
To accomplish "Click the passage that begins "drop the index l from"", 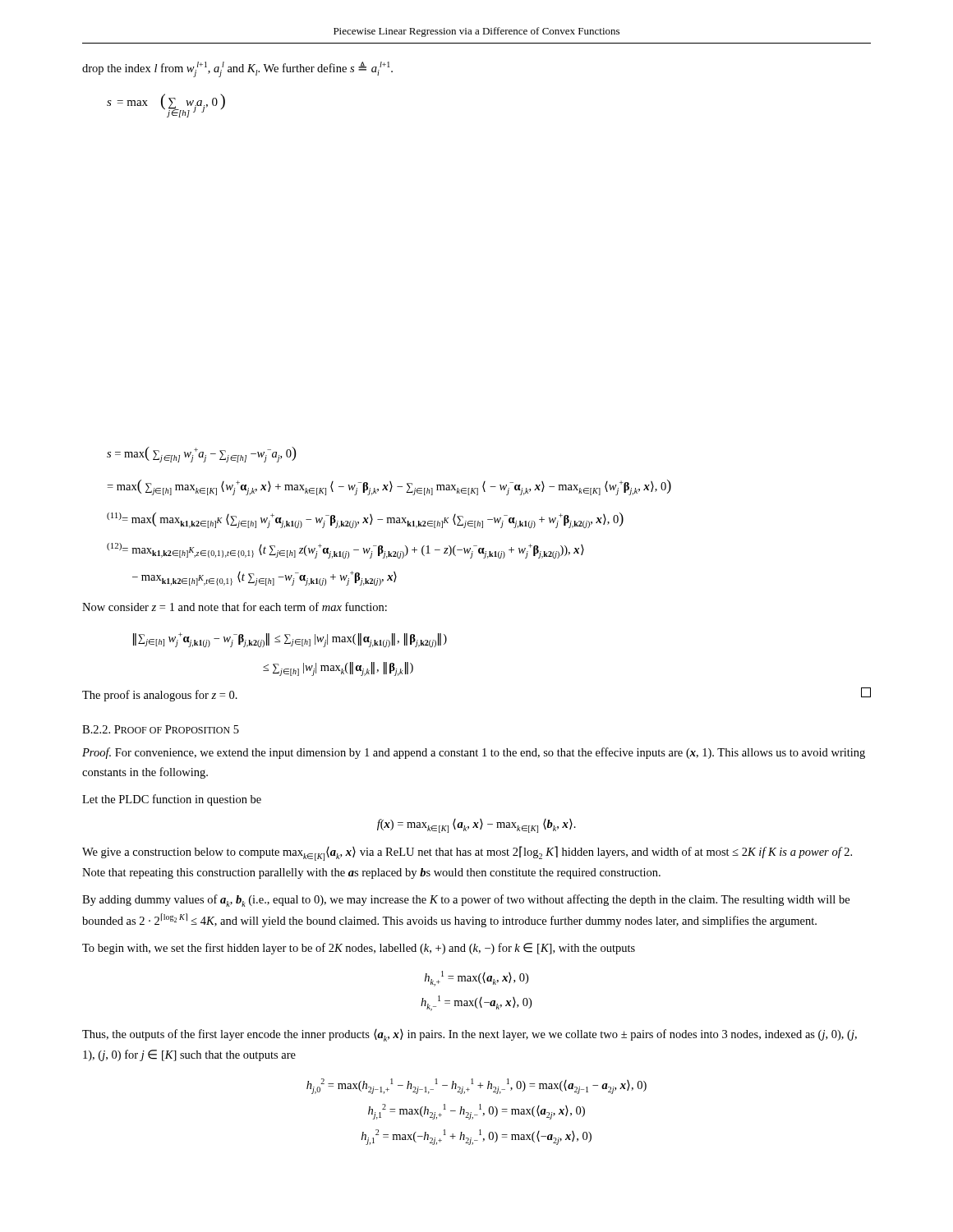I will [238, 68].
